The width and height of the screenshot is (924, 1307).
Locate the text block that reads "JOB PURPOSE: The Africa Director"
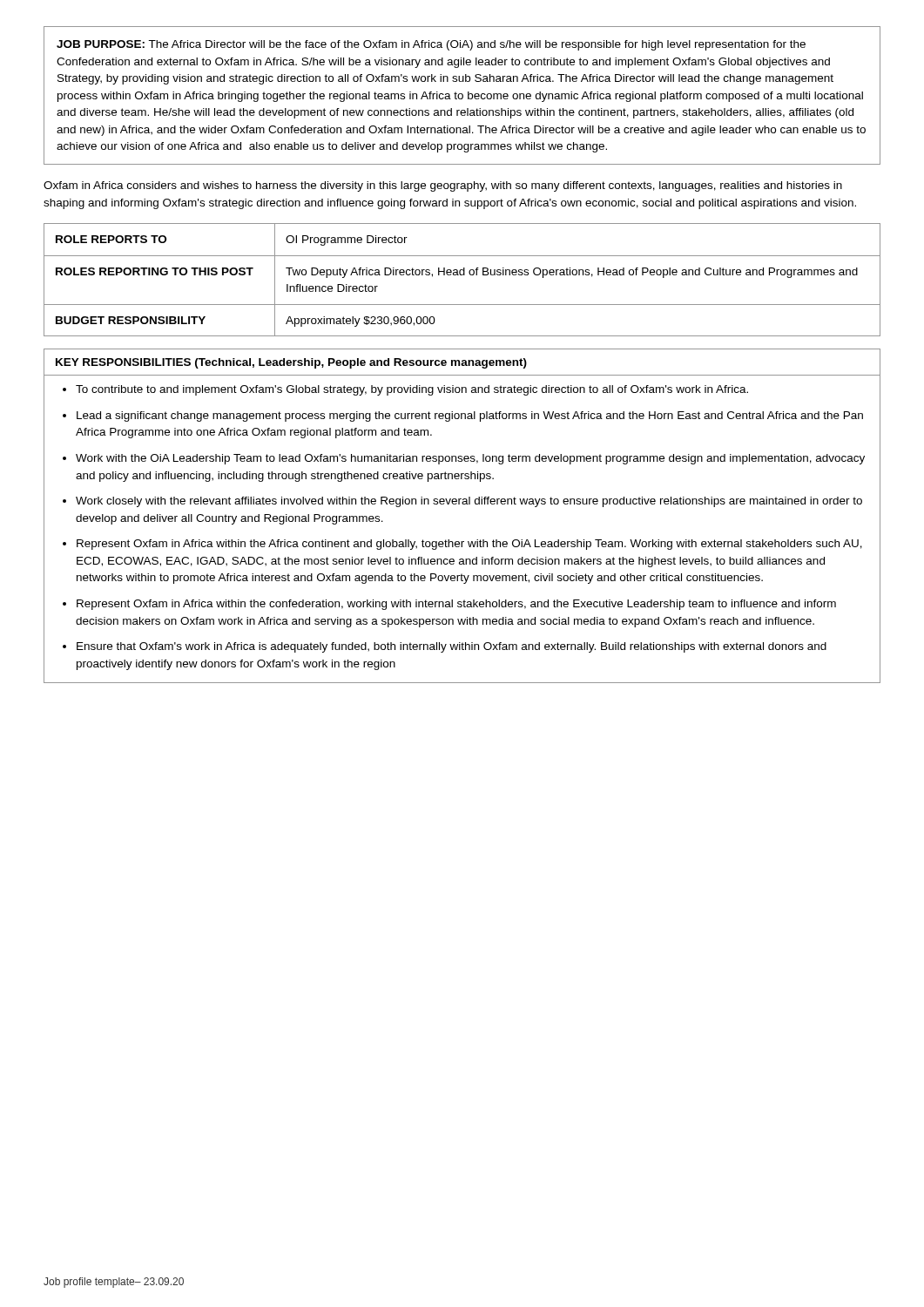[x=461, y=95]
